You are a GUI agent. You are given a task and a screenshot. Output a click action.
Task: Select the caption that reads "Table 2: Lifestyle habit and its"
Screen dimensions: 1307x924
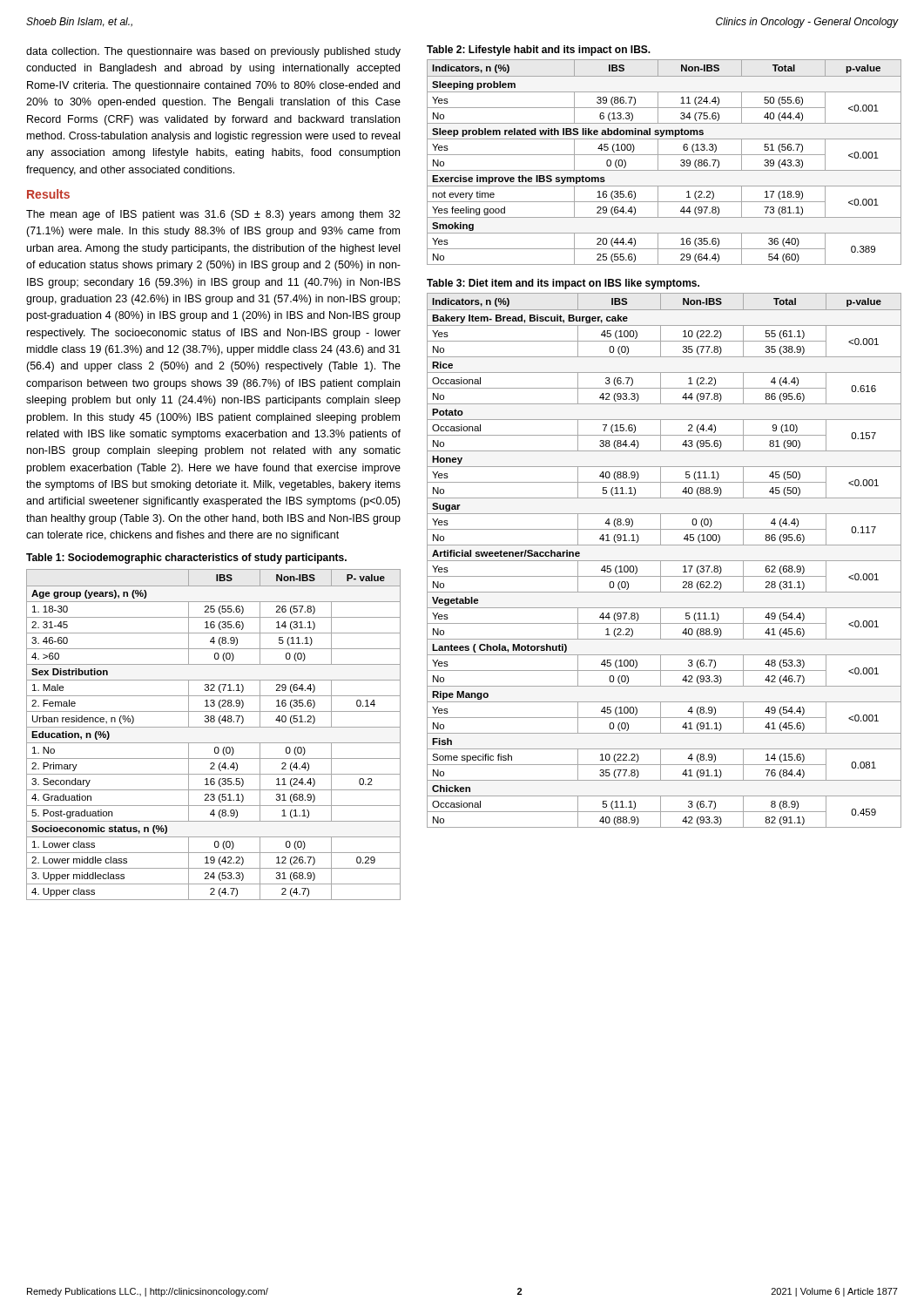pyautogui.click(x=539, y=50)
